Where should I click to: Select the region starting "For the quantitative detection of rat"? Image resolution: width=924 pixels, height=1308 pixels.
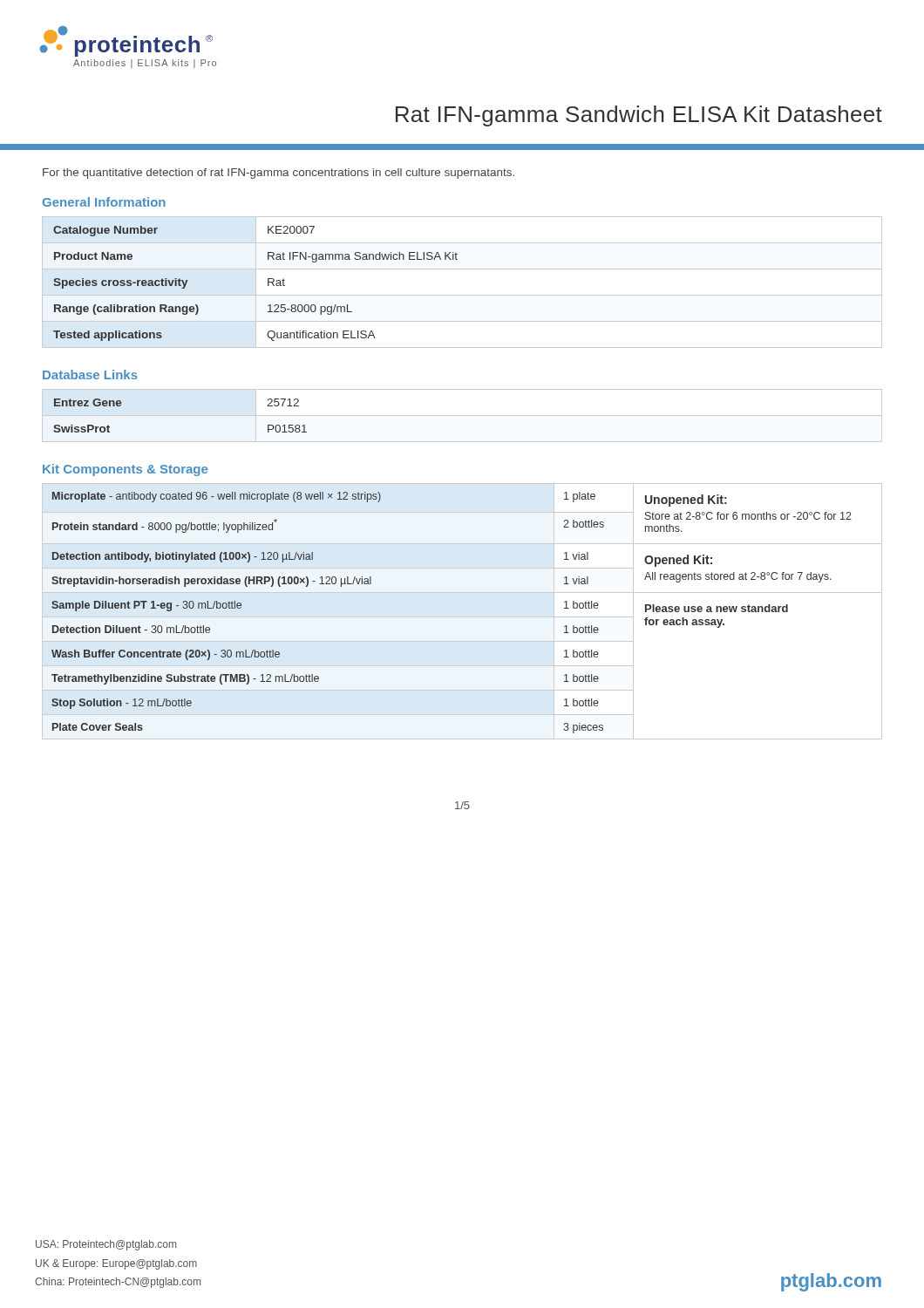click(x=279, y=172)
